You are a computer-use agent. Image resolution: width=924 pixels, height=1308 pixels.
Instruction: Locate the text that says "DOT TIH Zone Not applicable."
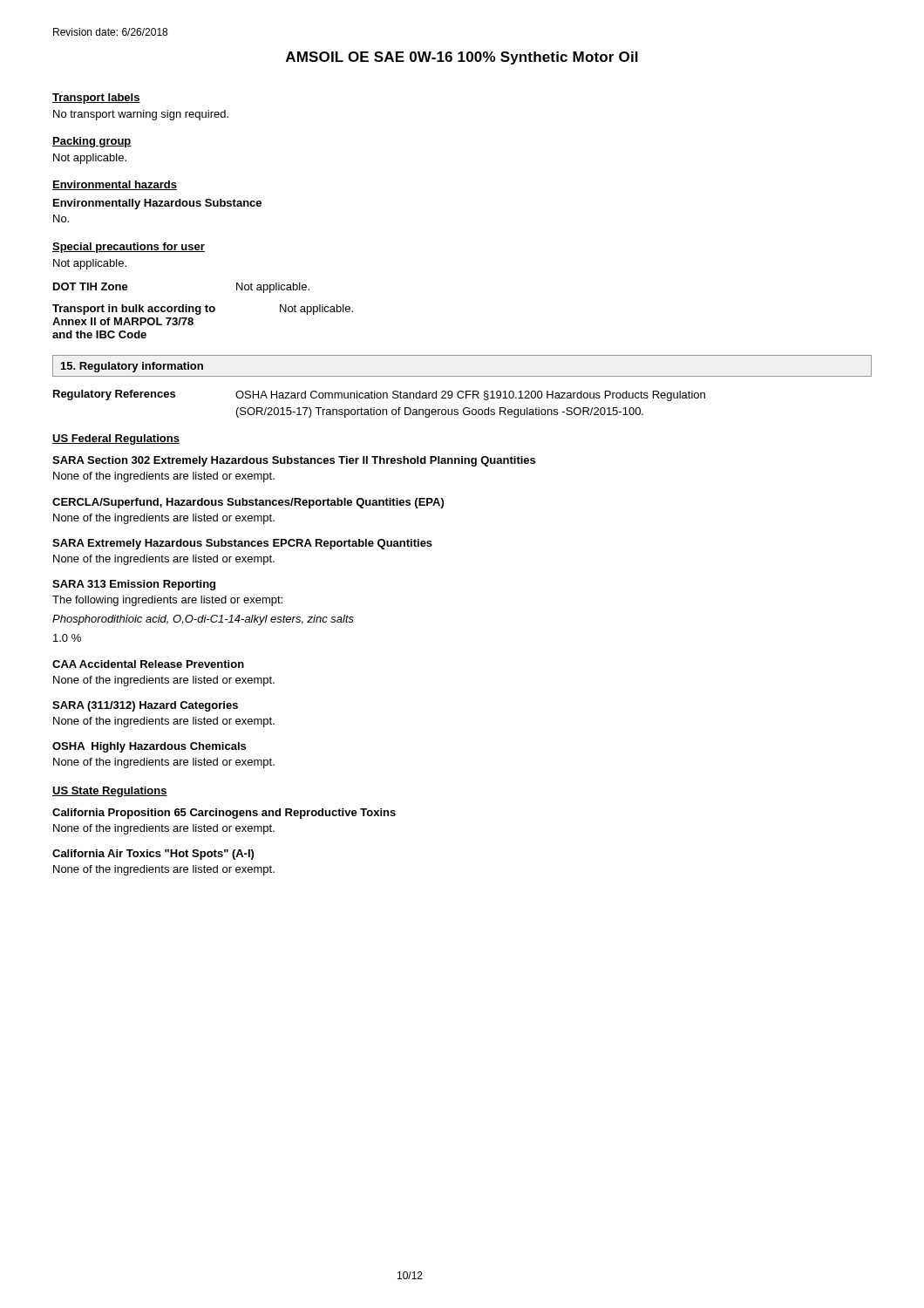coord(88,287)
